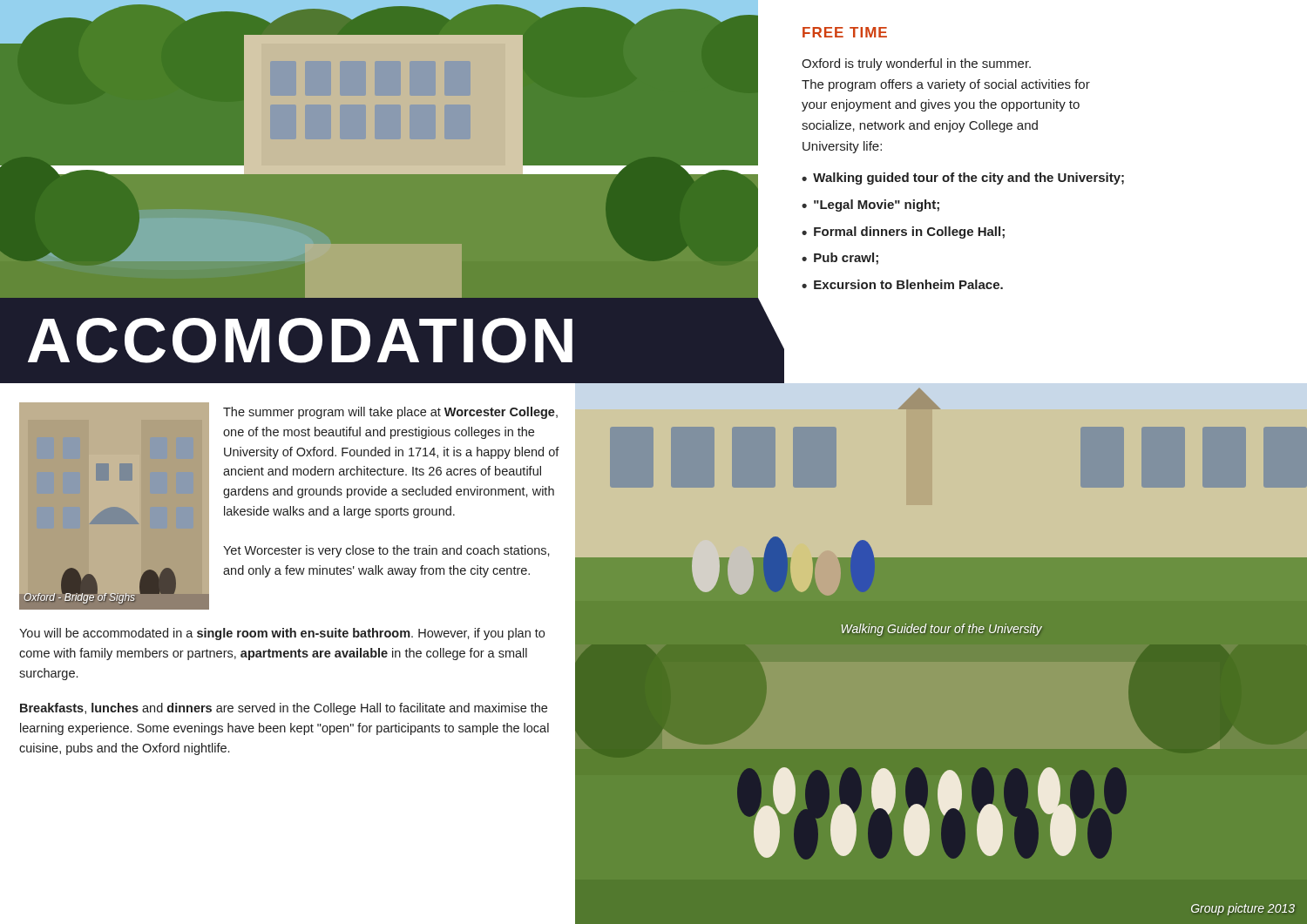1307x924 pixels.
Task: Point to the block beginning "Oxford is truly wonderful in the"
Action: click(x=946, y=104)
